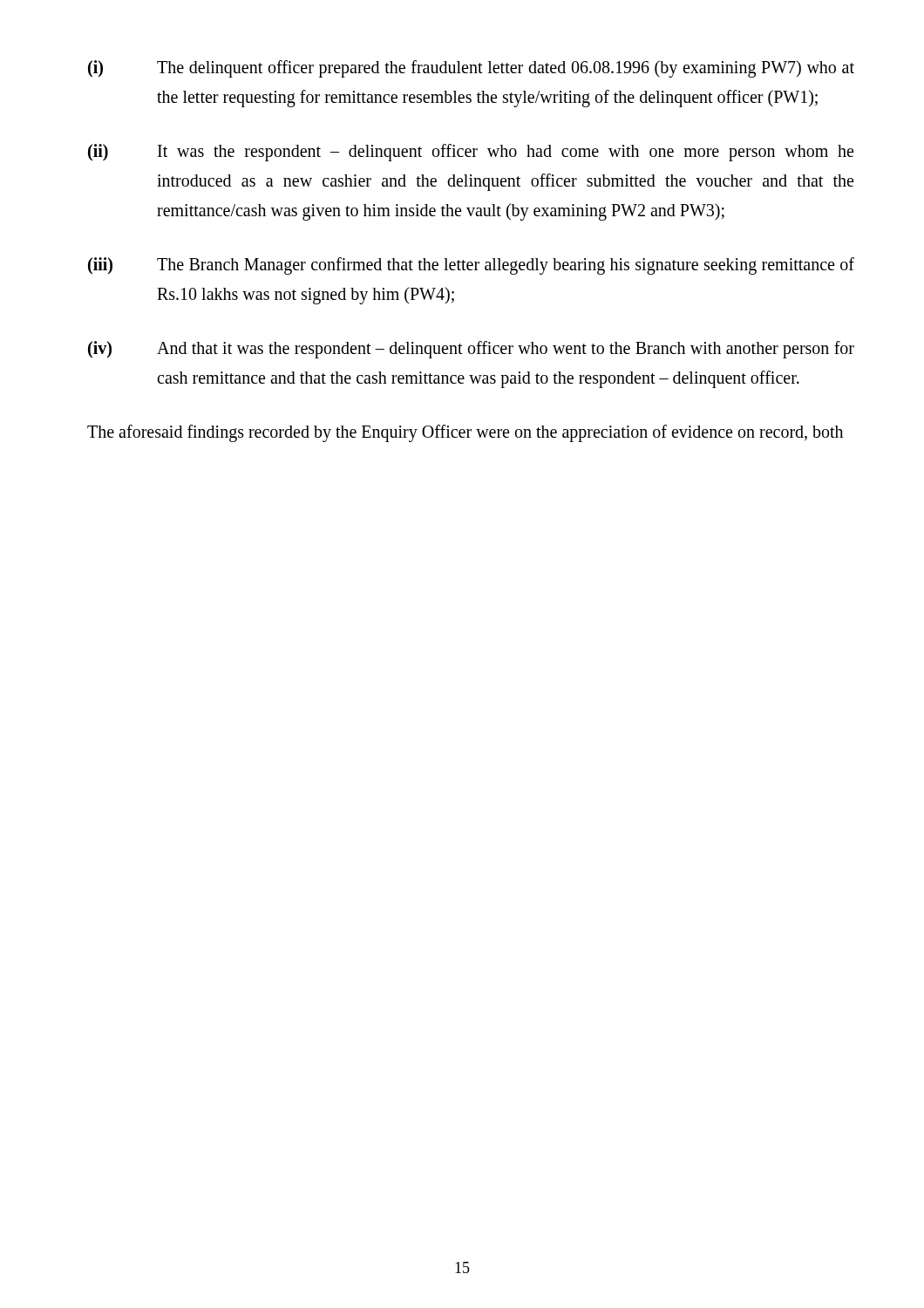Find the list item that says "(i) The delinquent"
The image size is (924, 1308).
[471, 82]
